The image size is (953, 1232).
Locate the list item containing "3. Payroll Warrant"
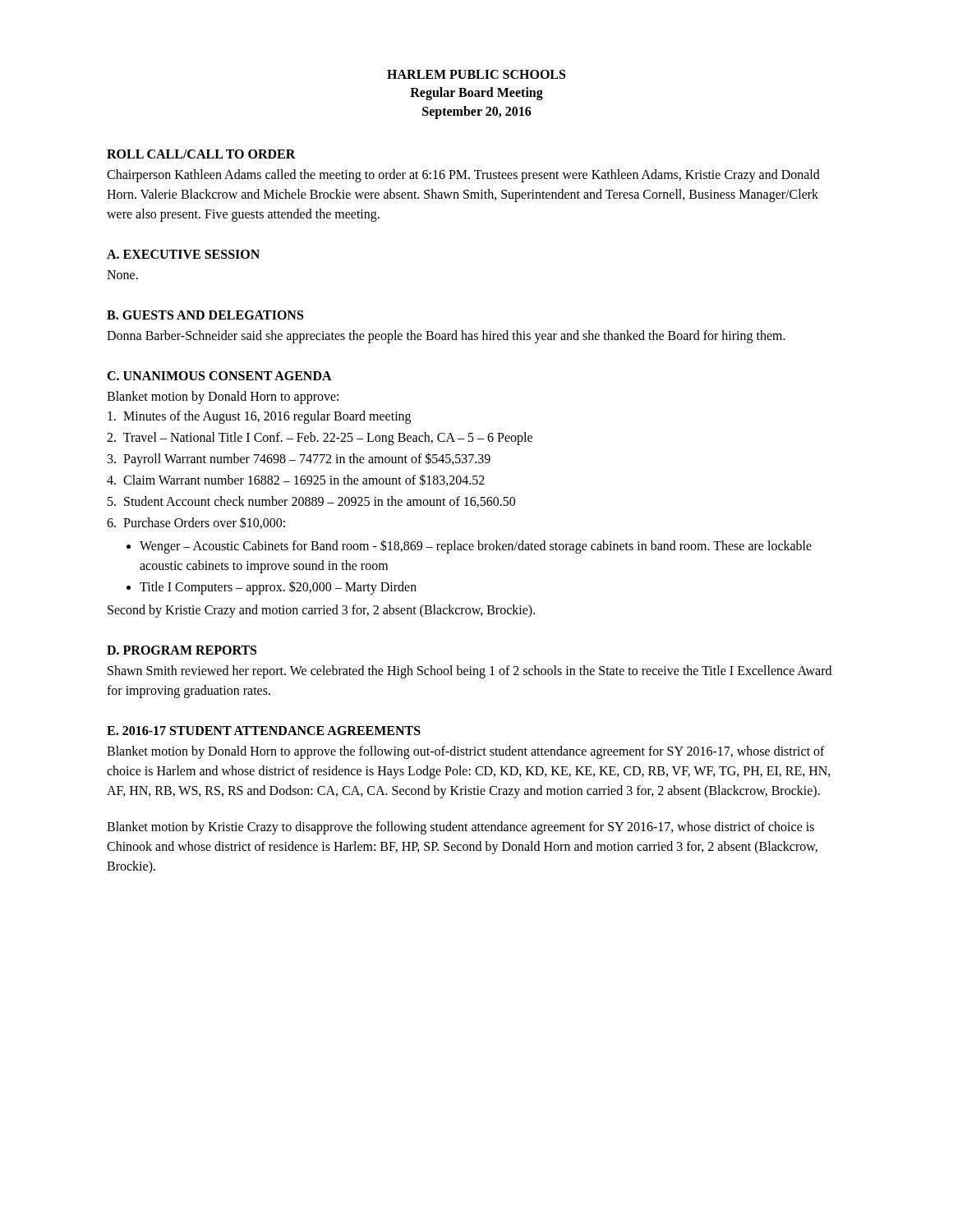[x=299, y=459]
